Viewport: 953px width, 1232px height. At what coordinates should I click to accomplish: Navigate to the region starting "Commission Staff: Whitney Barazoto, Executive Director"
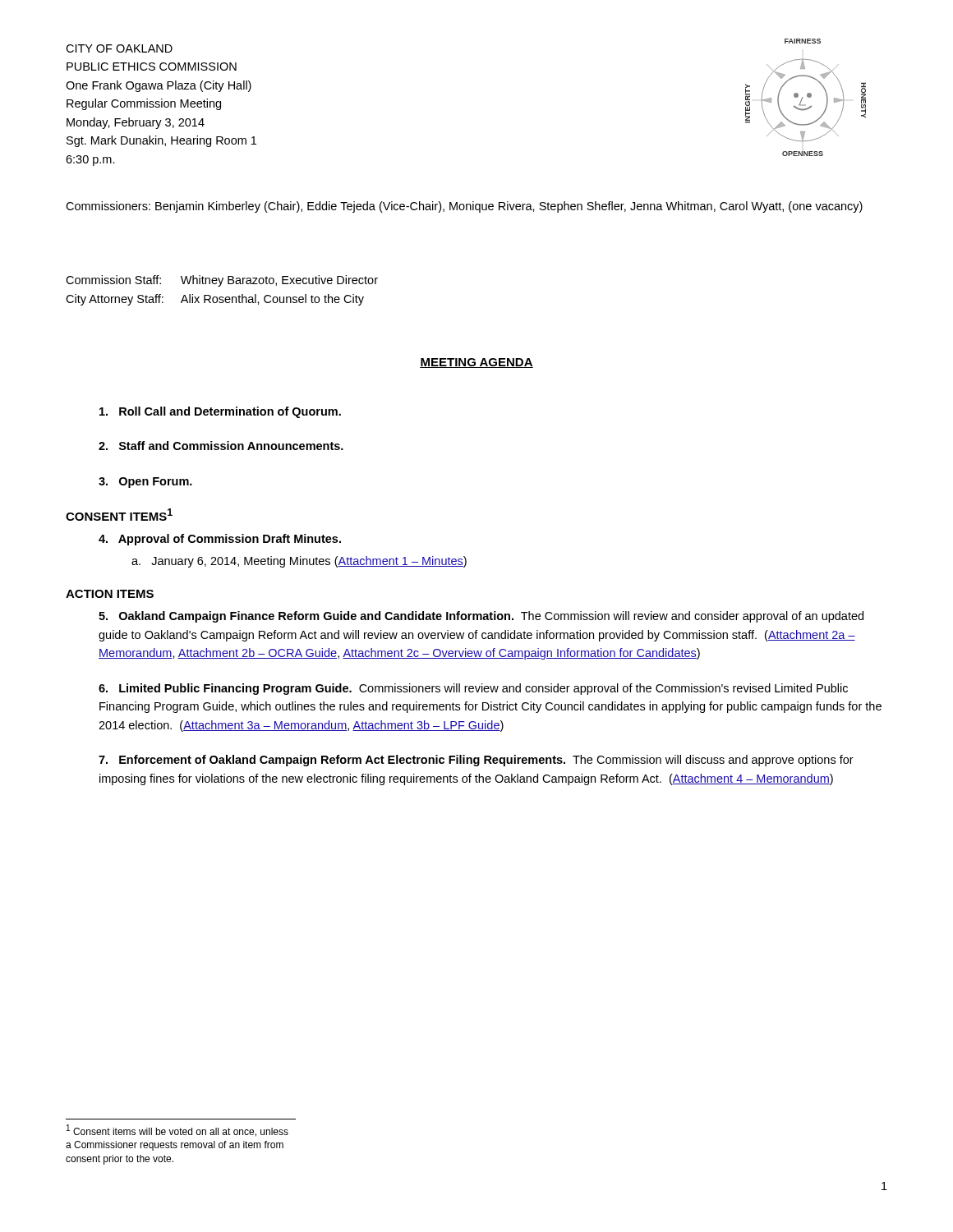tap(222, 290)
